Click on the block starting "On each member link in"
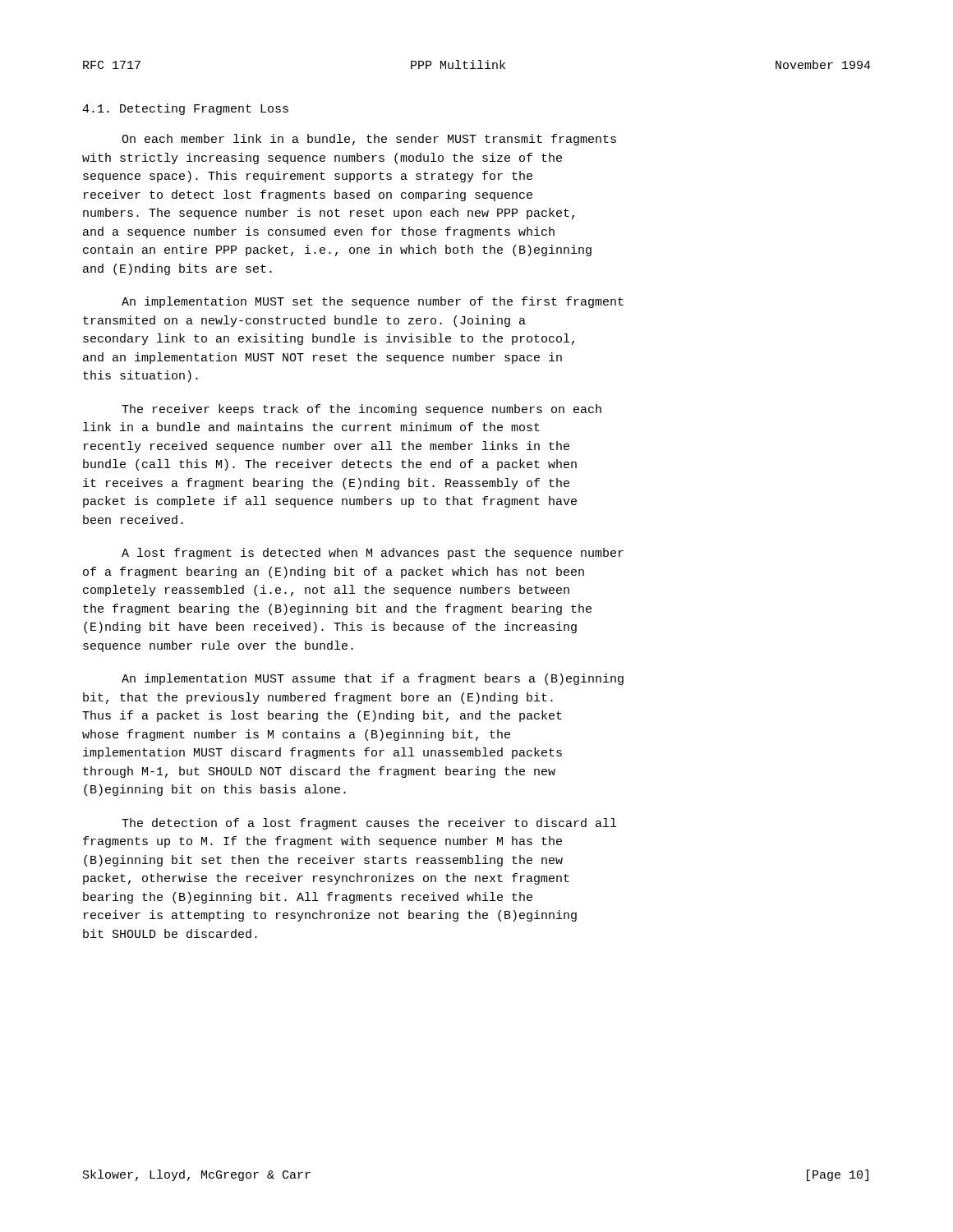The width and height of the screenshot is (953, 1232). pos(350,205)
